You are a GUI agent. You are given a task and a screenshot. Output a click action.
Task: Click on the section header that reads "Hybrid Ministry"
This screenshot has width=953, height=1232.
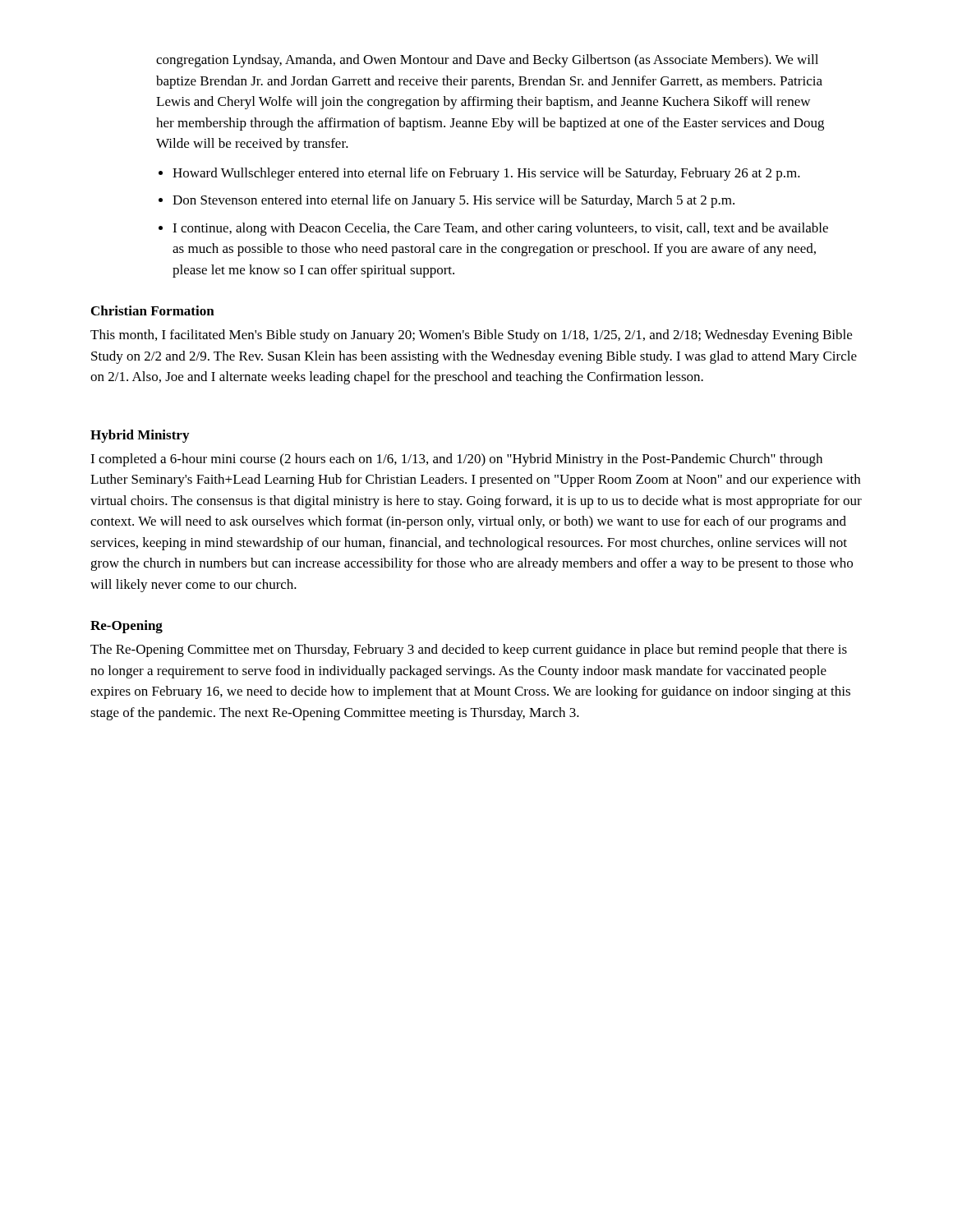pyautogui.click(x=140, y=434)
